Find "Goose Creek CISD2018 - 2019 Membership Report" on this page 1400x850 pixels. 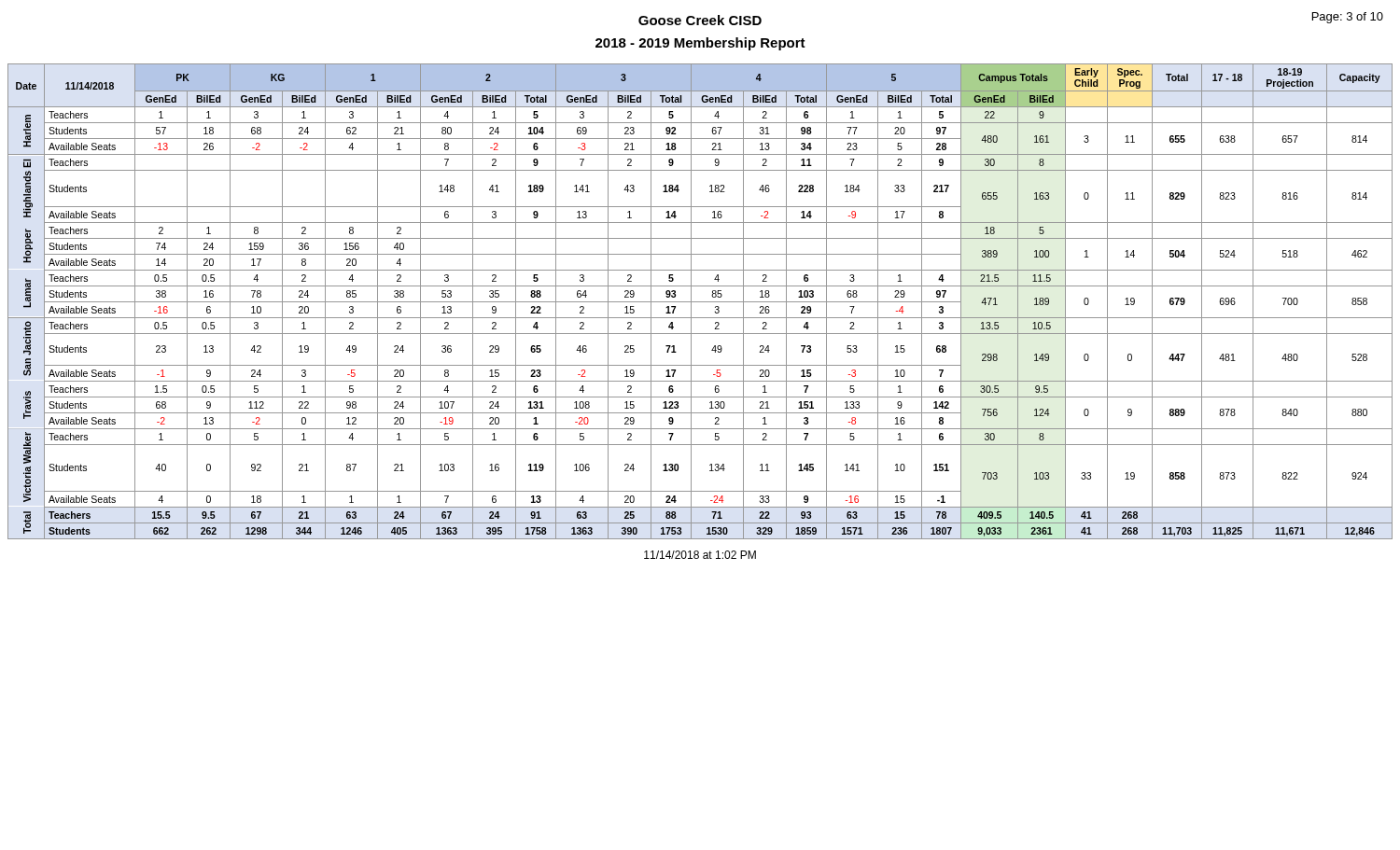700,31
